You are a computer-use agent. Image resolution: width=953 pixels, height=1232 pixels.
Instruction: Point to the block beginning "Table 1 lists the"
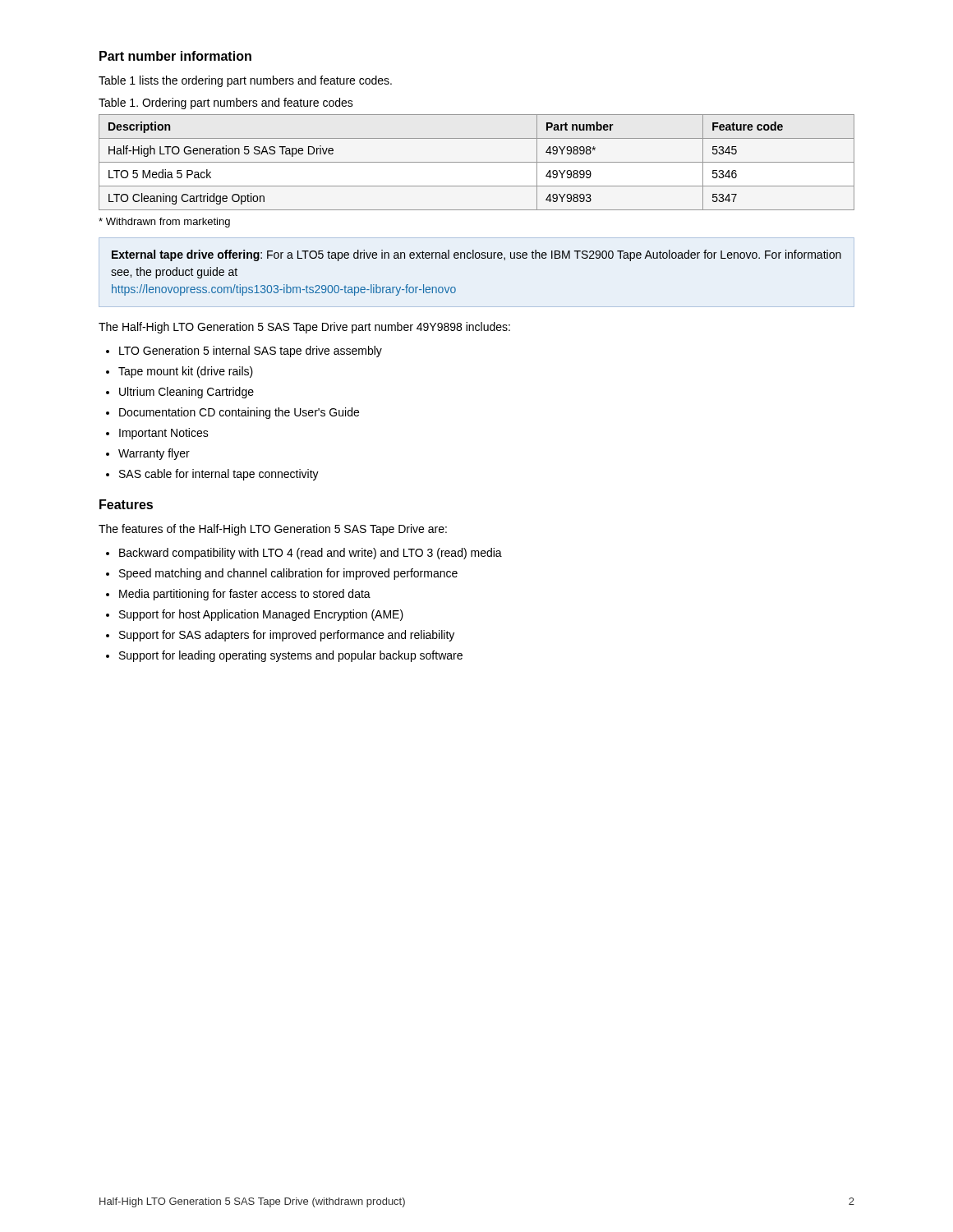pyautogui.click(x=246, y=81)
